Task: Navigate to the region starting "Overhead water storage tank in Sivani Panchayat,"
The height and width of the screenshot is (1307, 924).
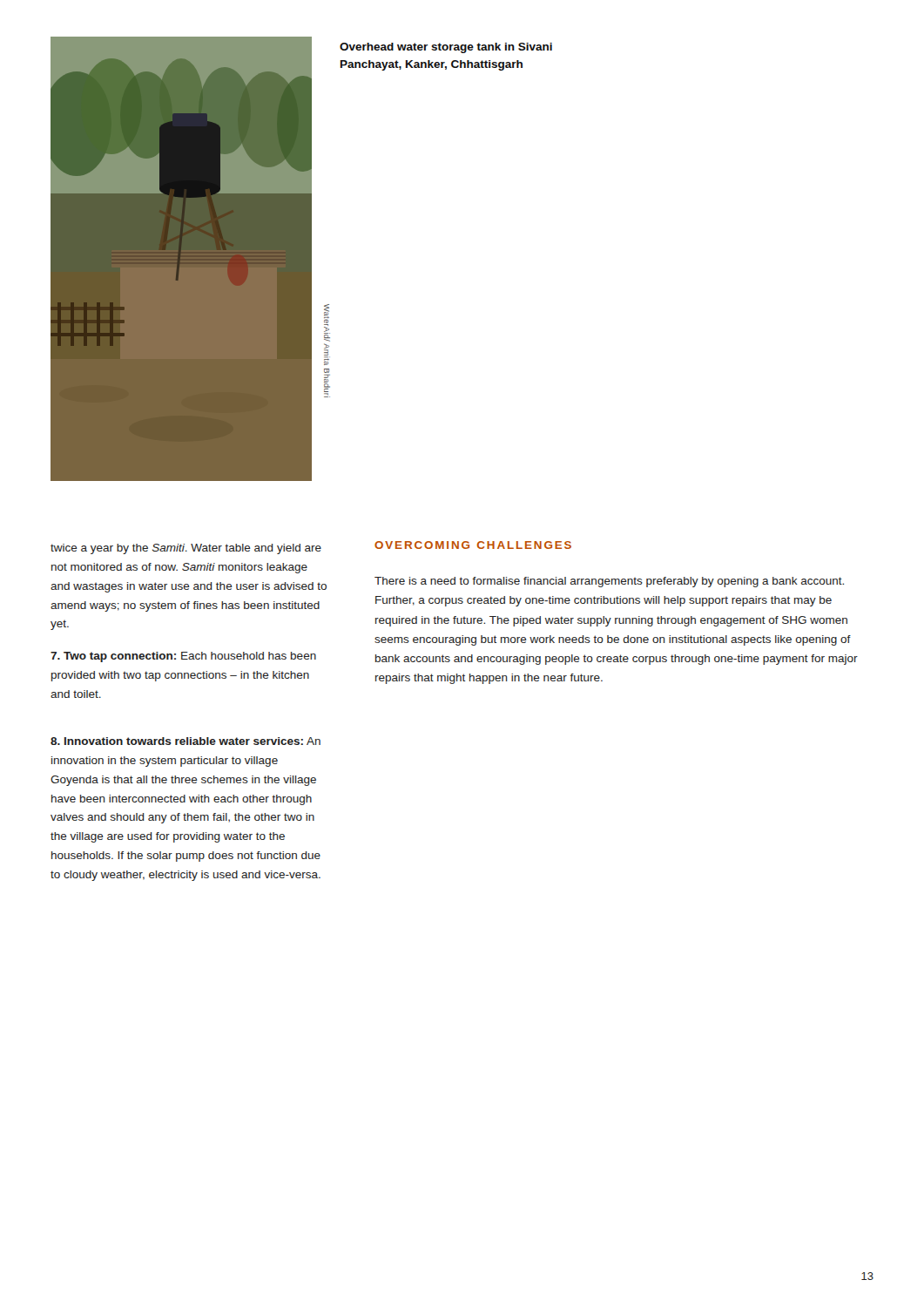Action: [457, 55]
